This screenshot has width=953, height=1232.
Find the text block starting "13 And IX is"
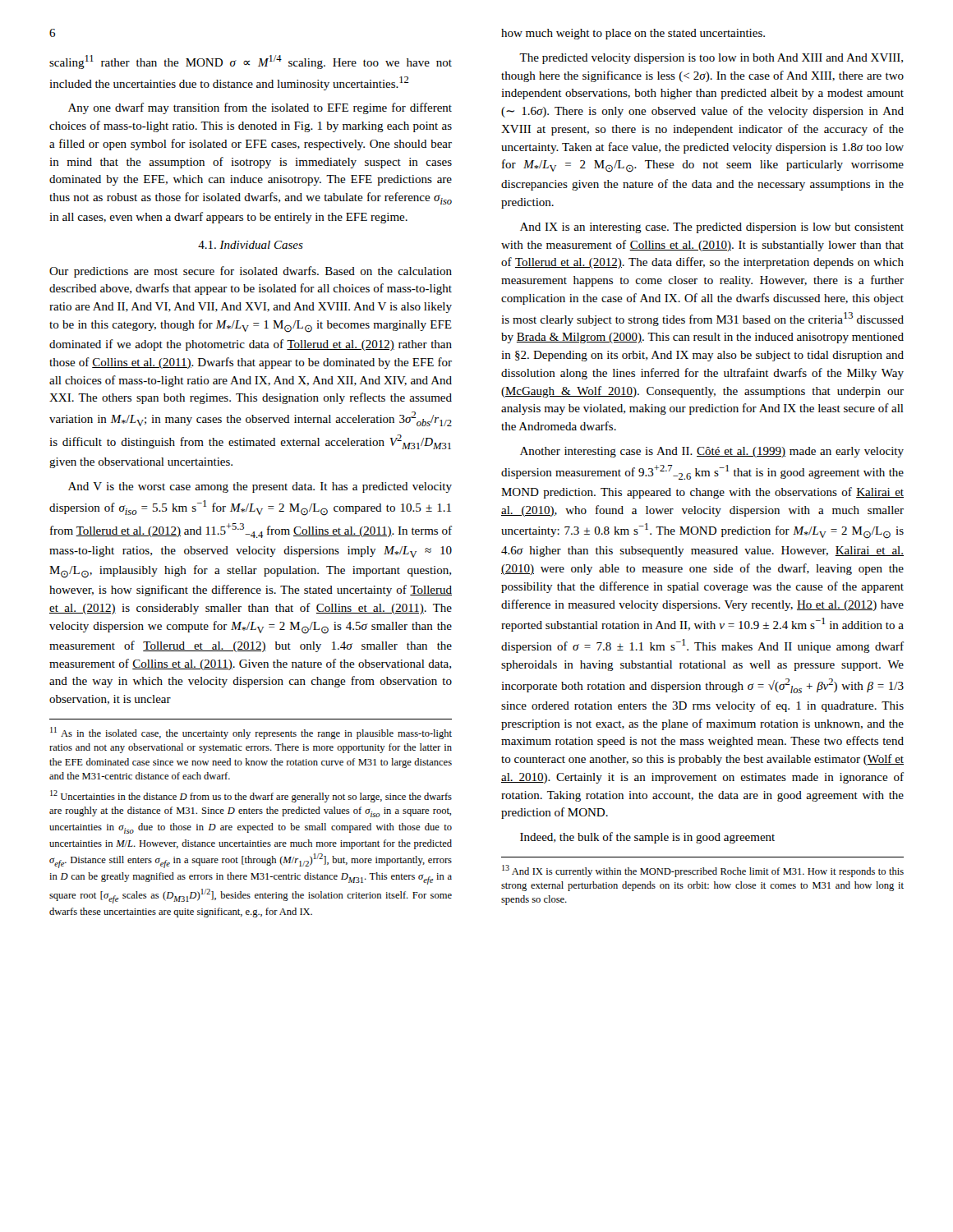point(702,884)
